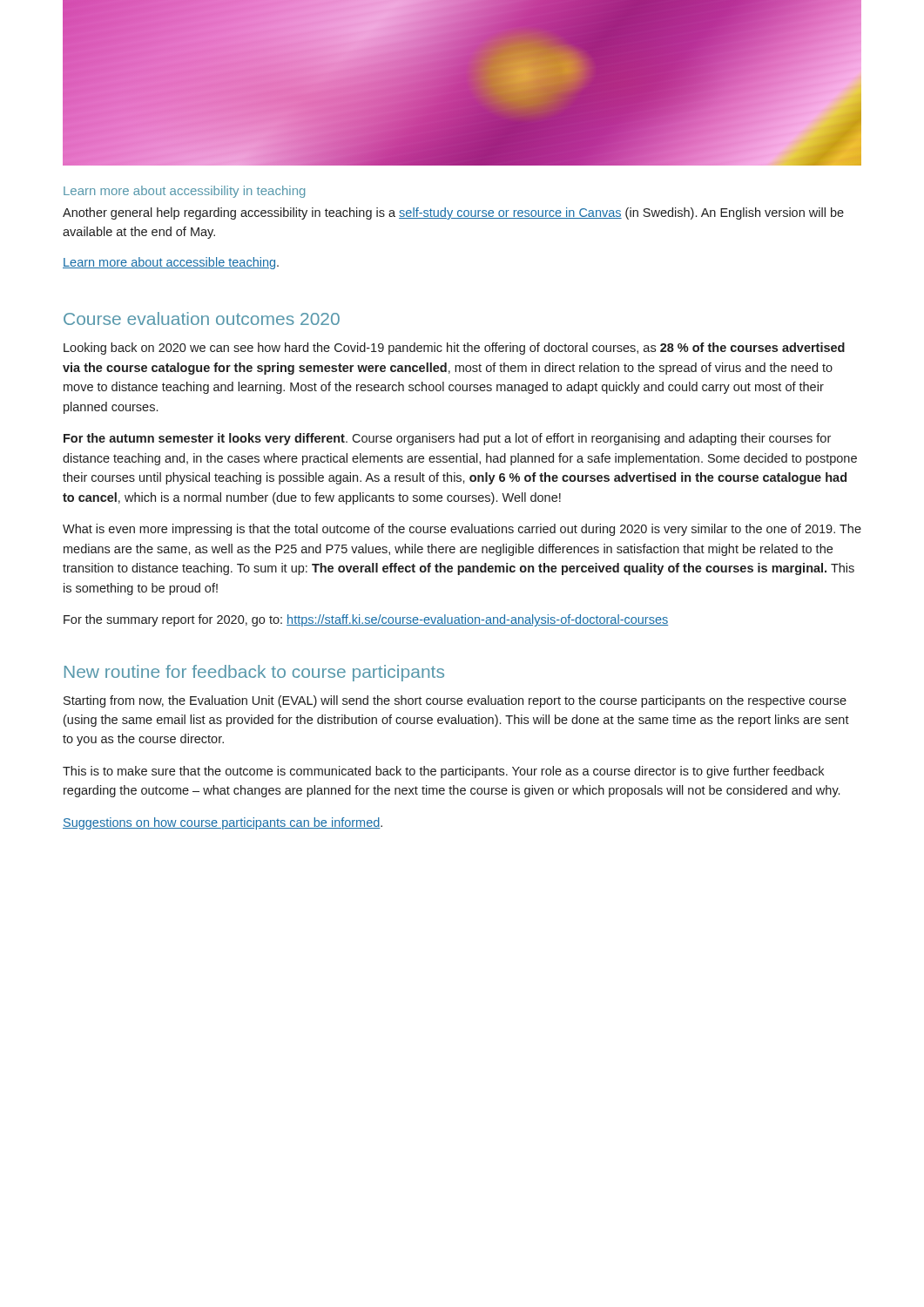Select the text block containing "Another general help regarding"
Image resolution: width=924 pixels, height=1307 pixels.
click(462, 223)
